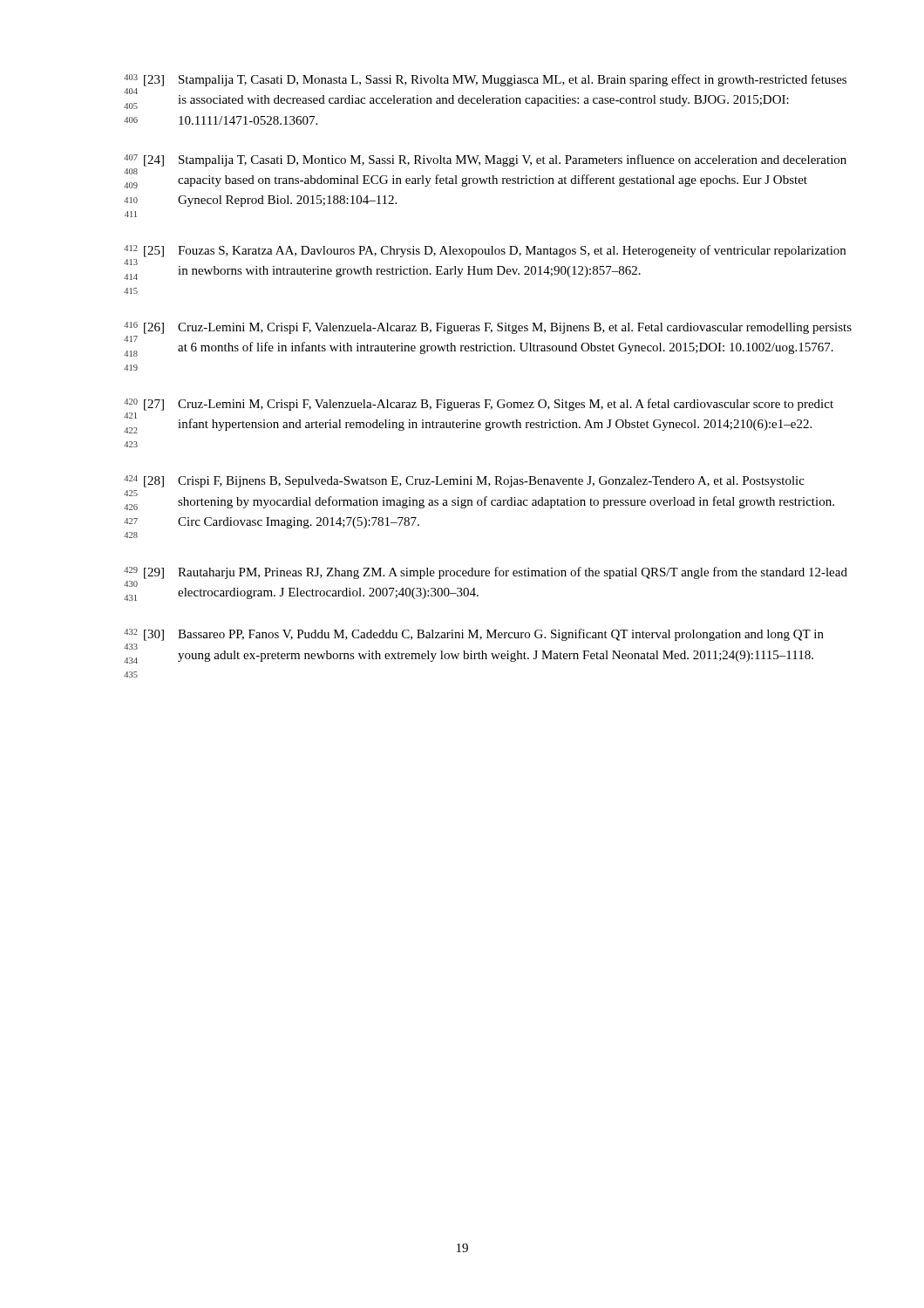Click on the list item with the text "416 417 418 419 [26] Cruz-Lemini"

point(471,346)
